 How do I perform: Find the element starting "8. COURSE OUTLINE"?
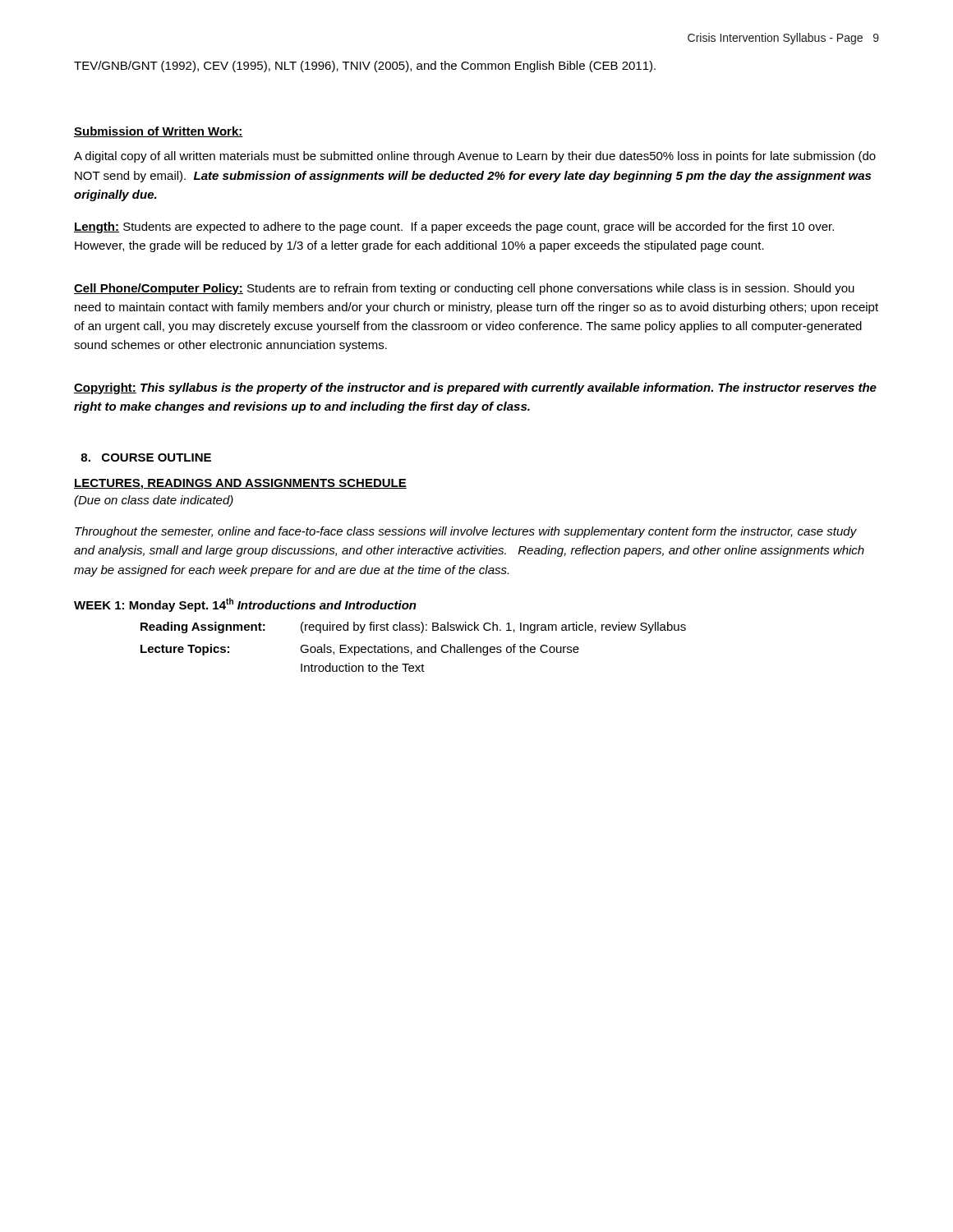(143, 457)
